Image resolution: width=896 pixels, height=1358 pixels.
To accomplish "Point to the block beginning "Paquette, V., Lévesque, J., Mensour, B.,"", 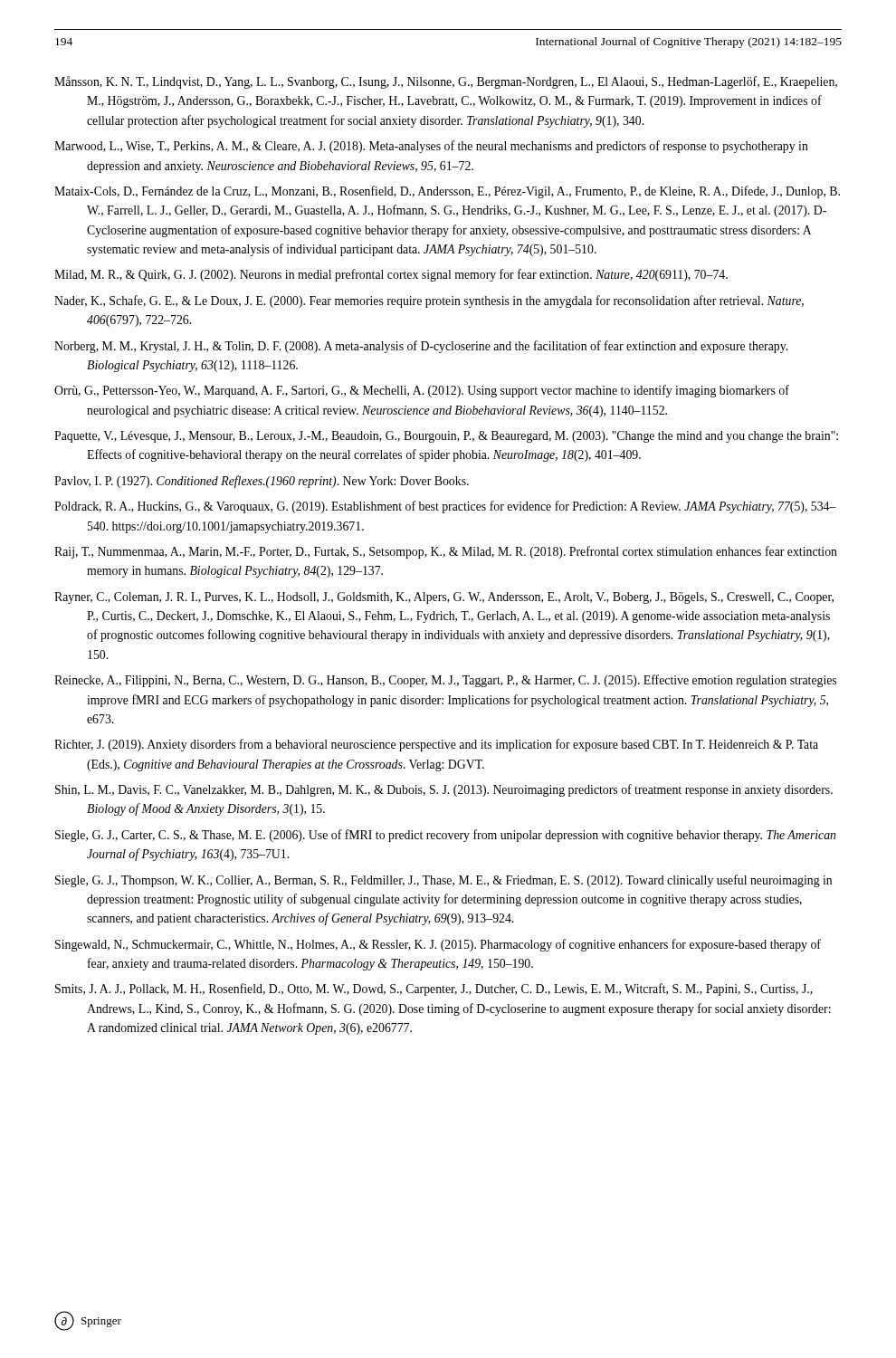I will point(447,446).
